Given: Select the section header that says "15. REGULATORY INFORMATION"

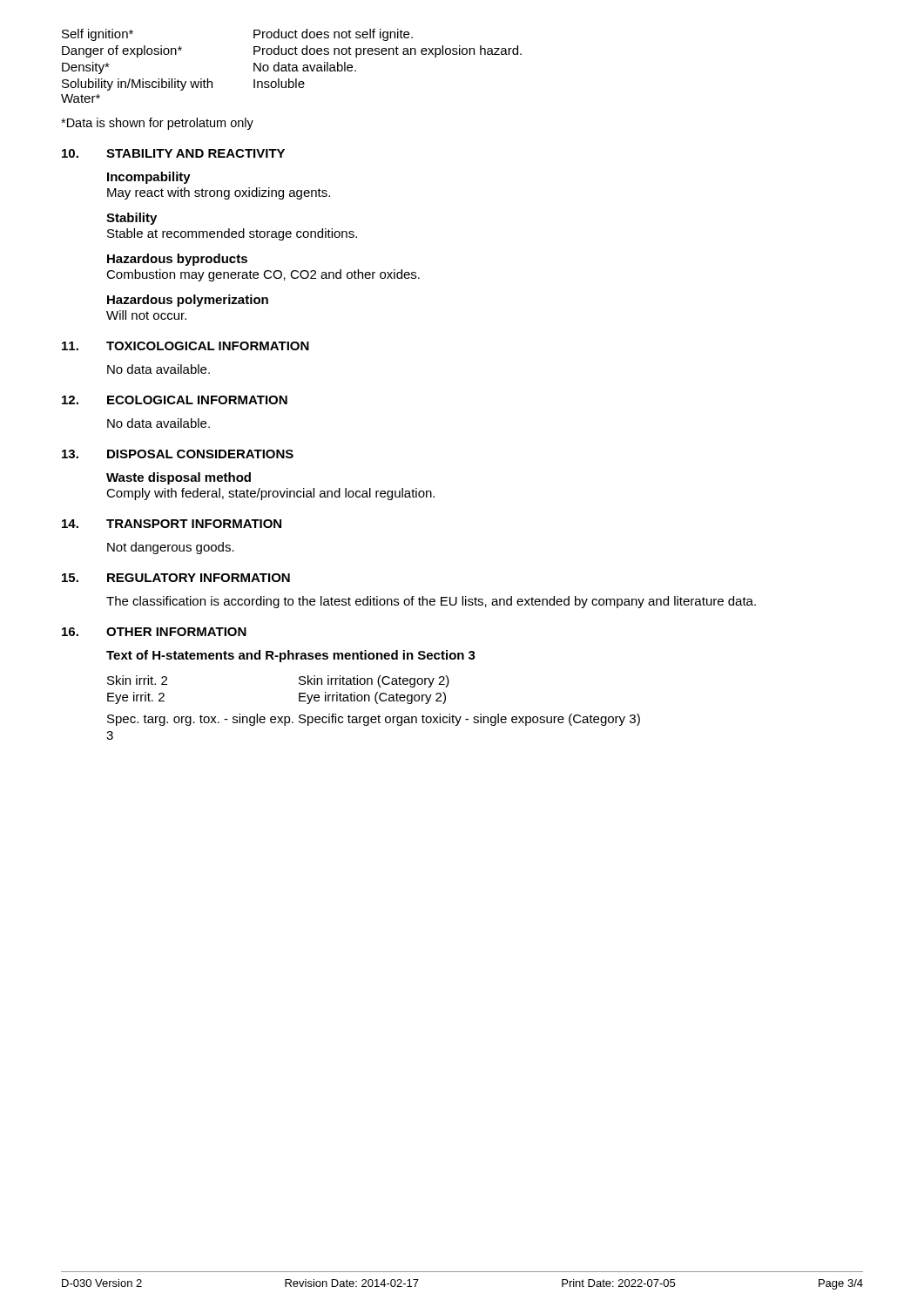Looking at the screenshot, I should click(176, 577).
